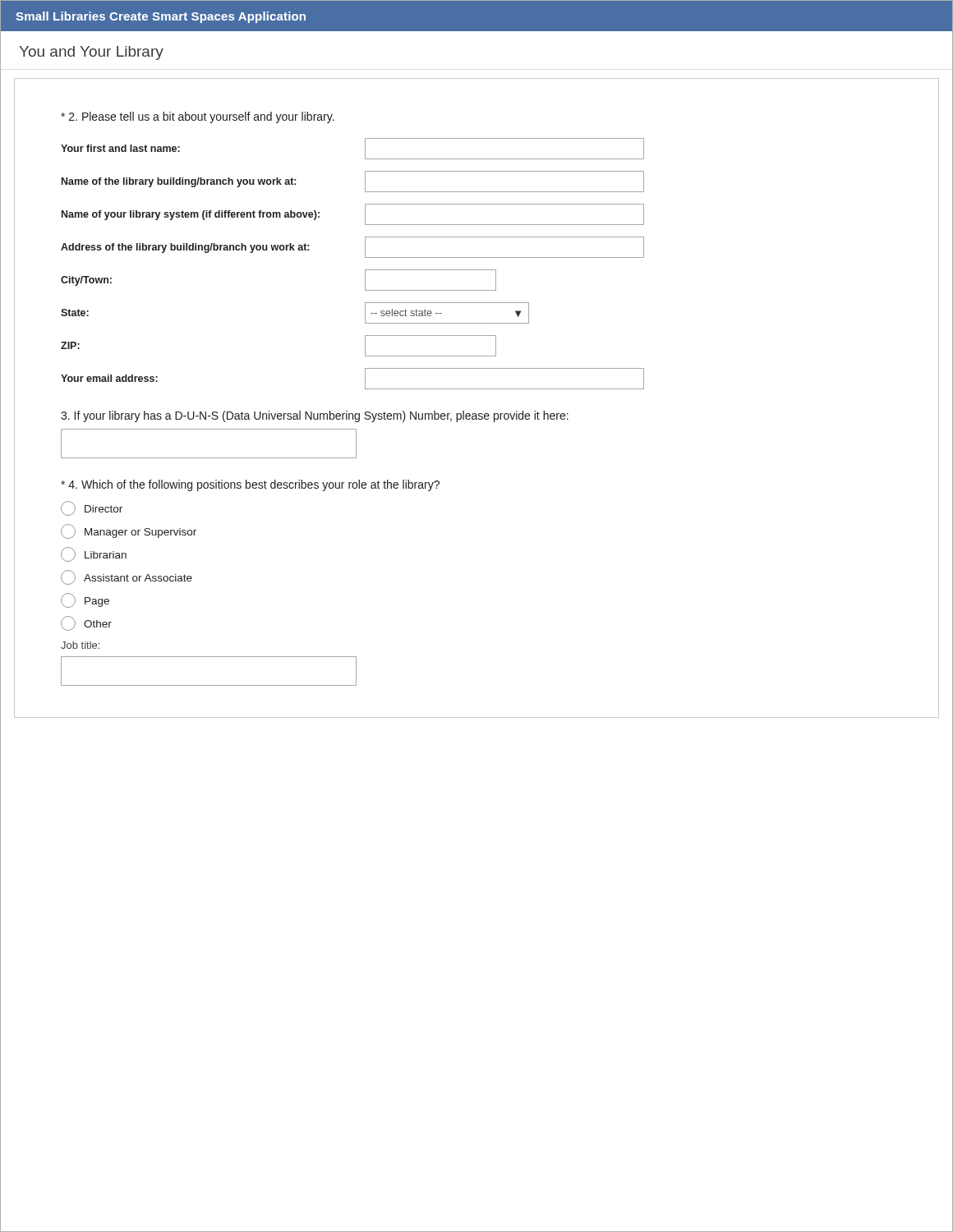Navigate to the block starting "2. Please tell us a bit"
The height and width of the screenshot is (1232, 953).
(198, 117)
